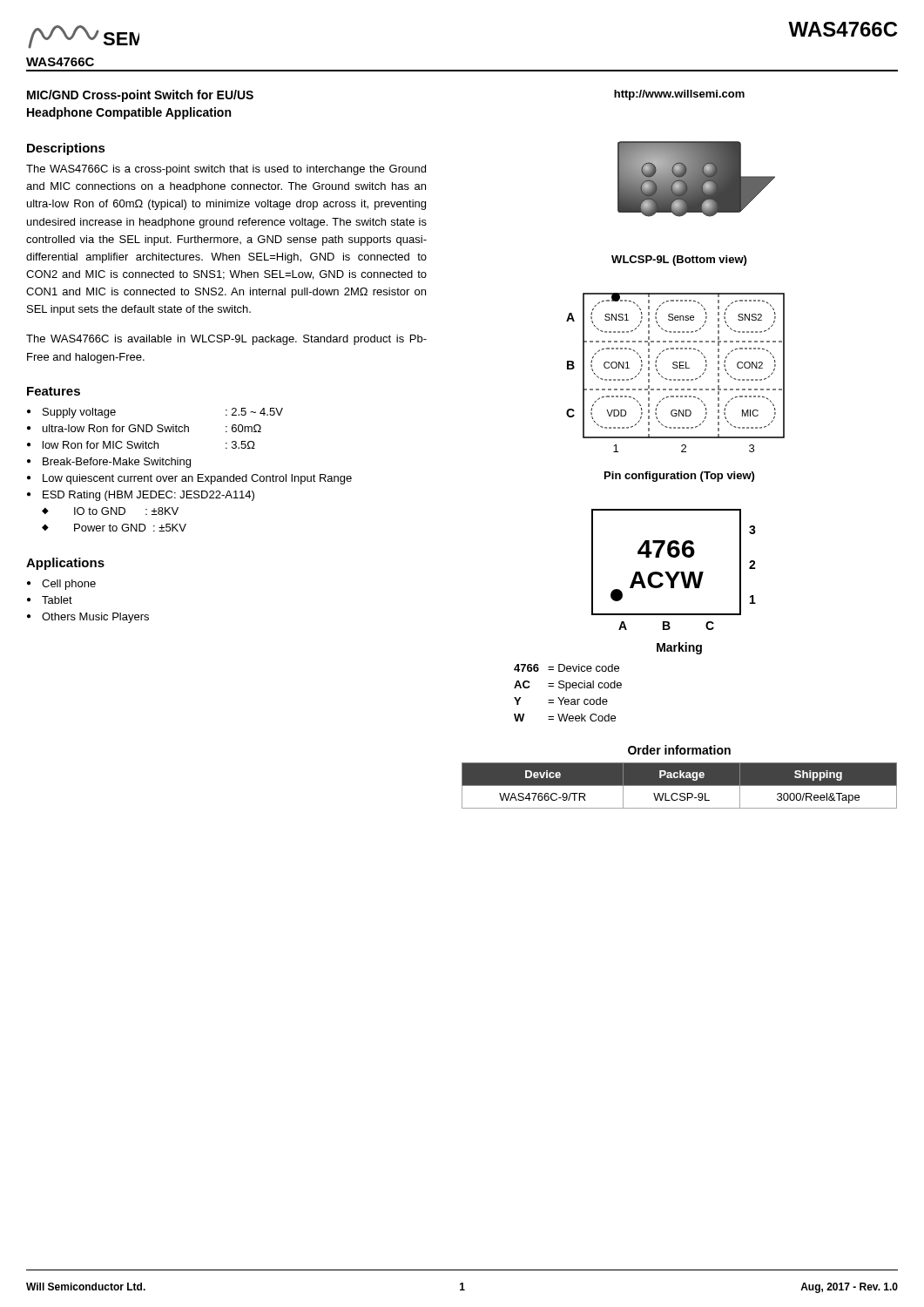Viewport: 924px width, 1307px height.
Task: Where is the passage that starts "ultra-low Ron for GND Switch :"?
Action: click(152, 428)
